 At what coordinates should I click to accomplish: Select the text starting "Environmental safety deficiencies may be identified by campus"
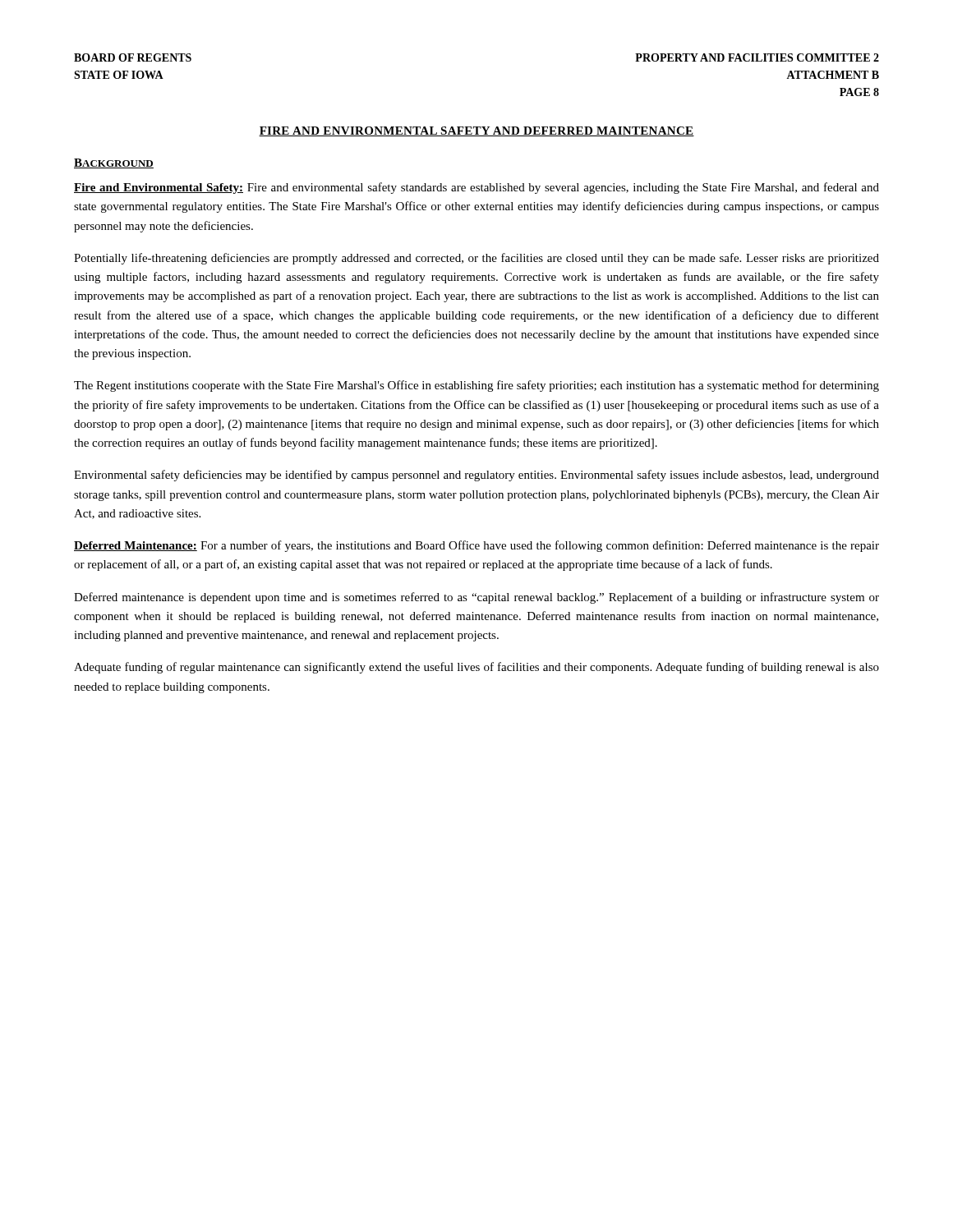(476, 494)
